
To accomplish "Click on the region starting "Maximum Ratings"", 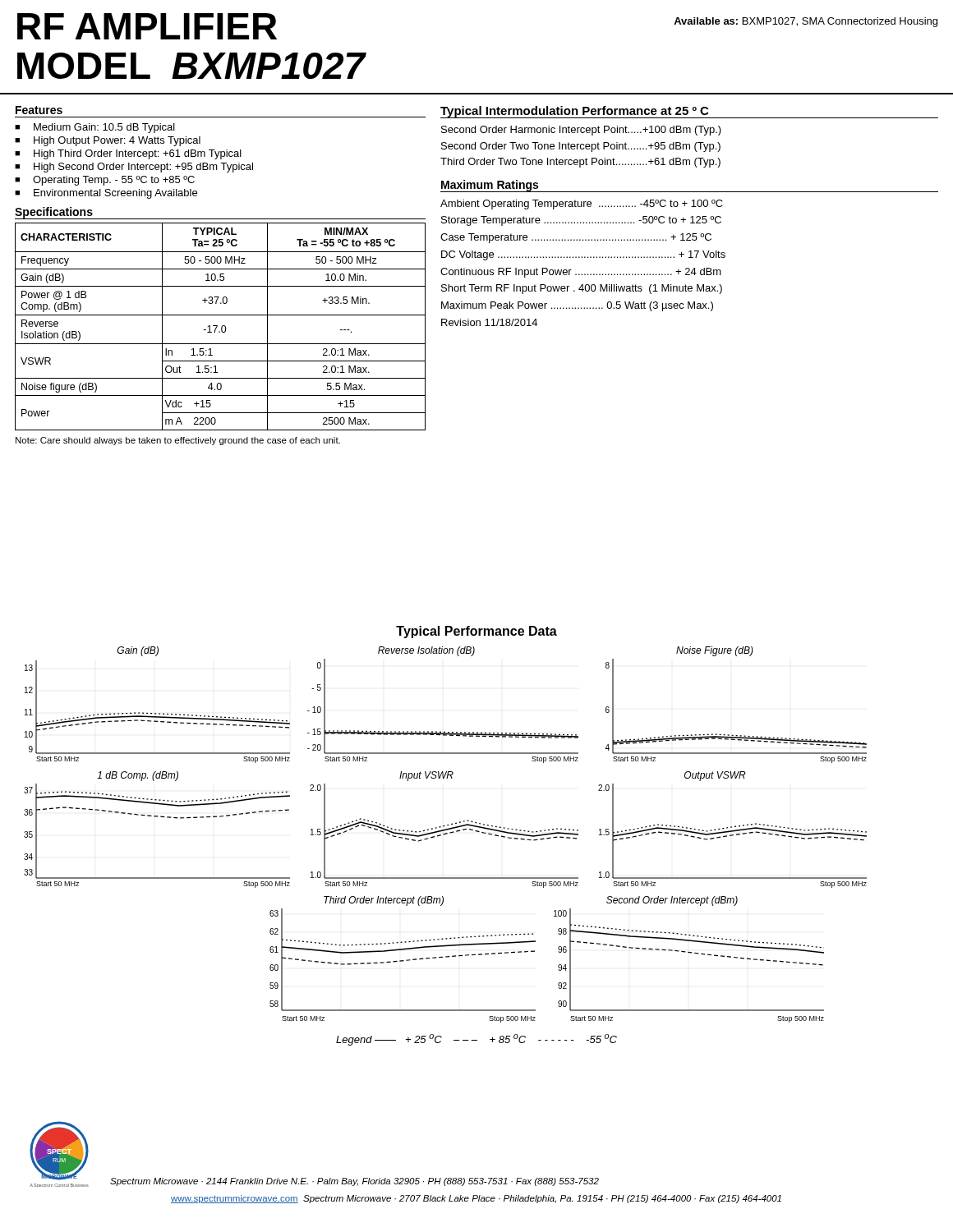I will click(490, 184).
